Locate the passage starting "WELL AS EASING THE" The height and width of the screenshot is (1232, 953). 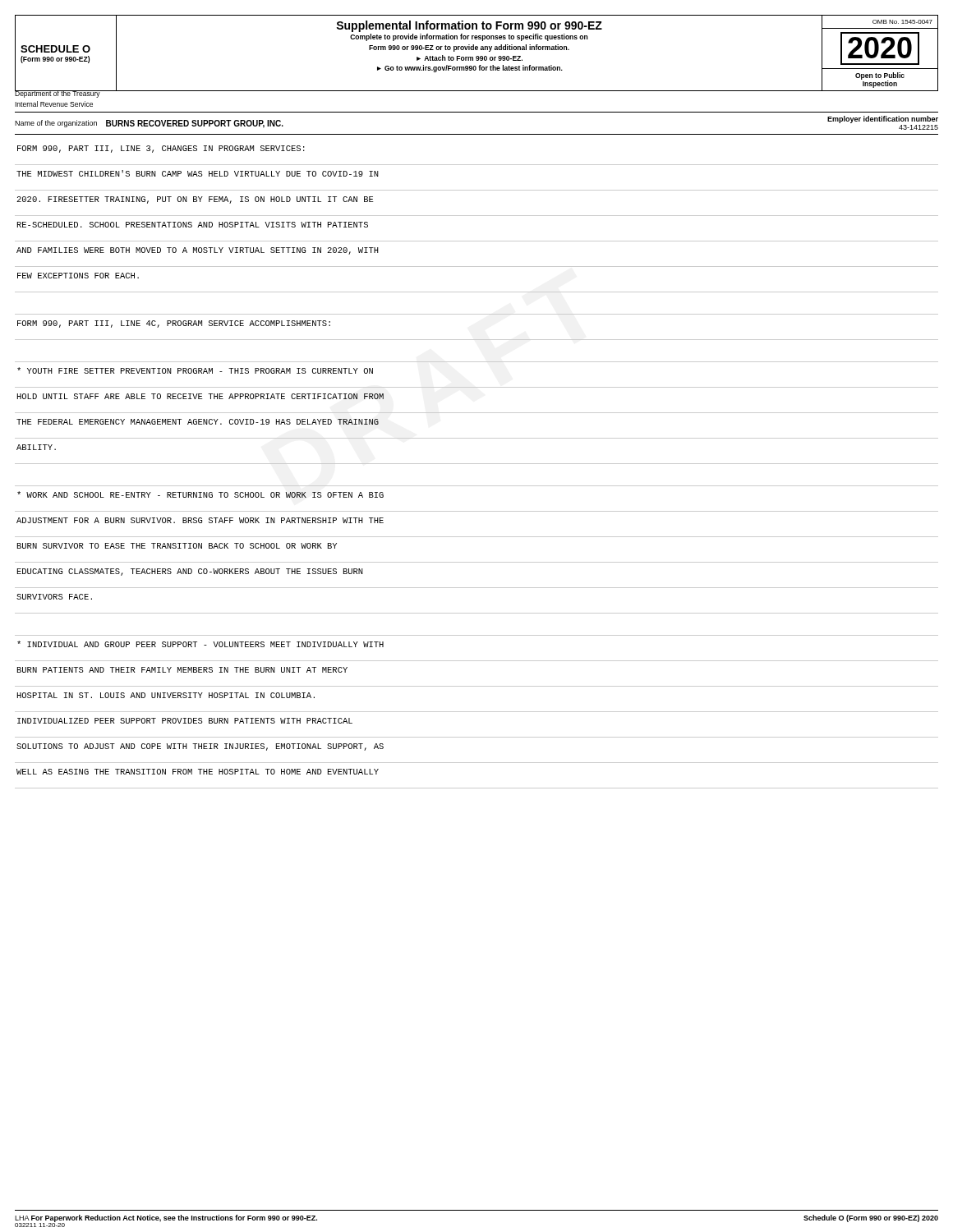[x=198, y=772]
